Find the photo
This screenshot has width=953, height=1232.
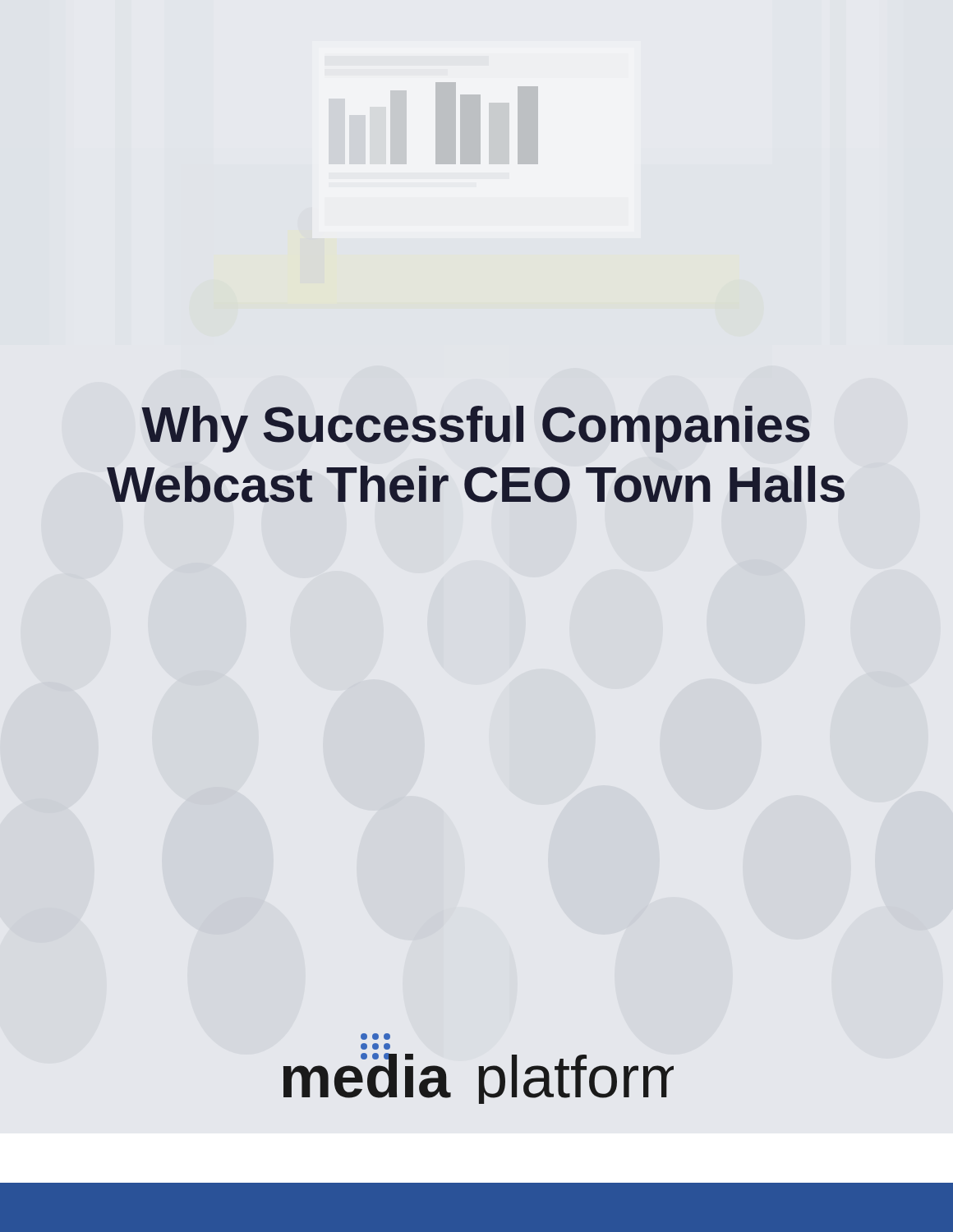click(x=476, y=567)
